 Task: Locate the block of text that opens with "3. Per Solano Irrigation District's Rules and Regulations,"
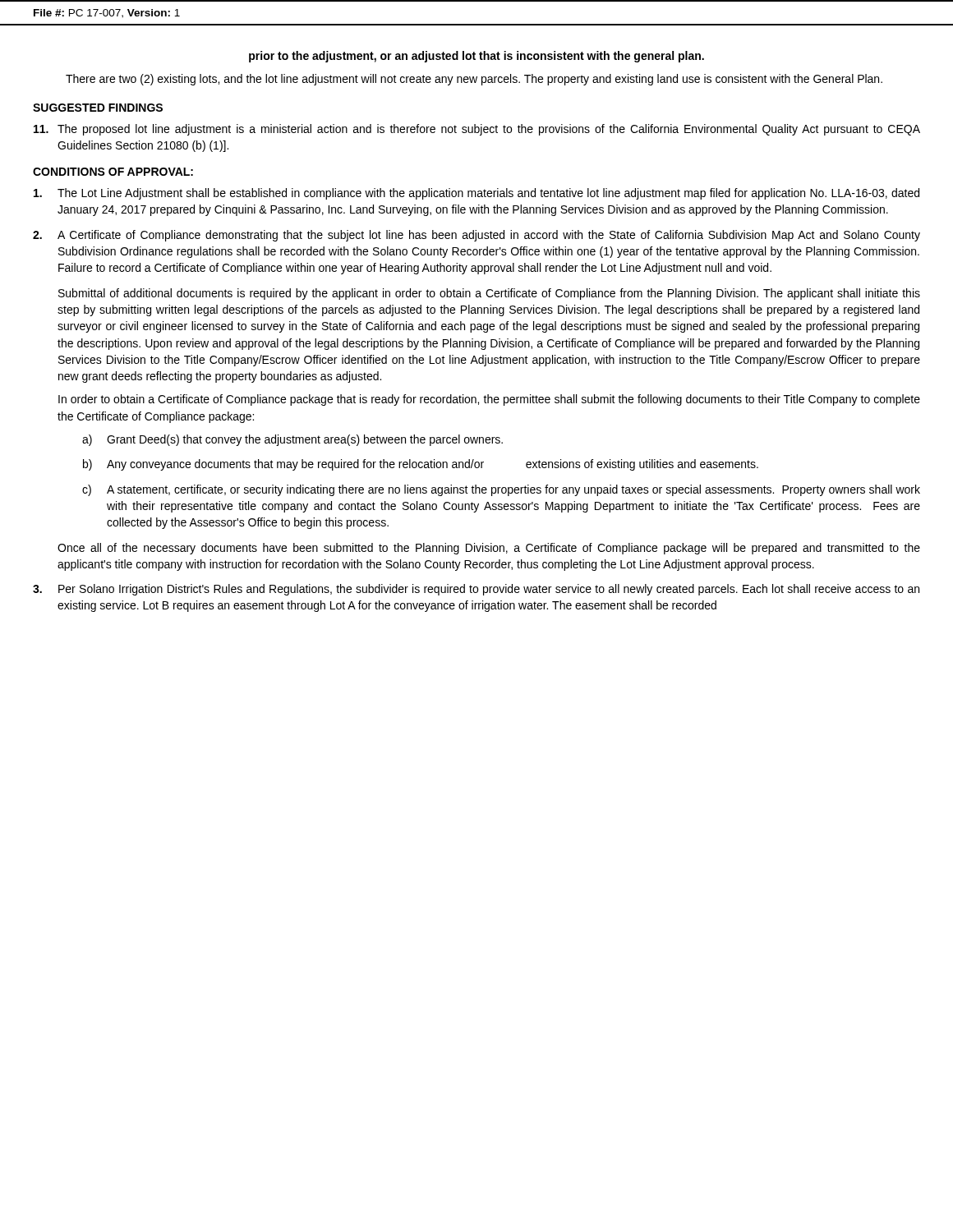click(x=476, y=597)
